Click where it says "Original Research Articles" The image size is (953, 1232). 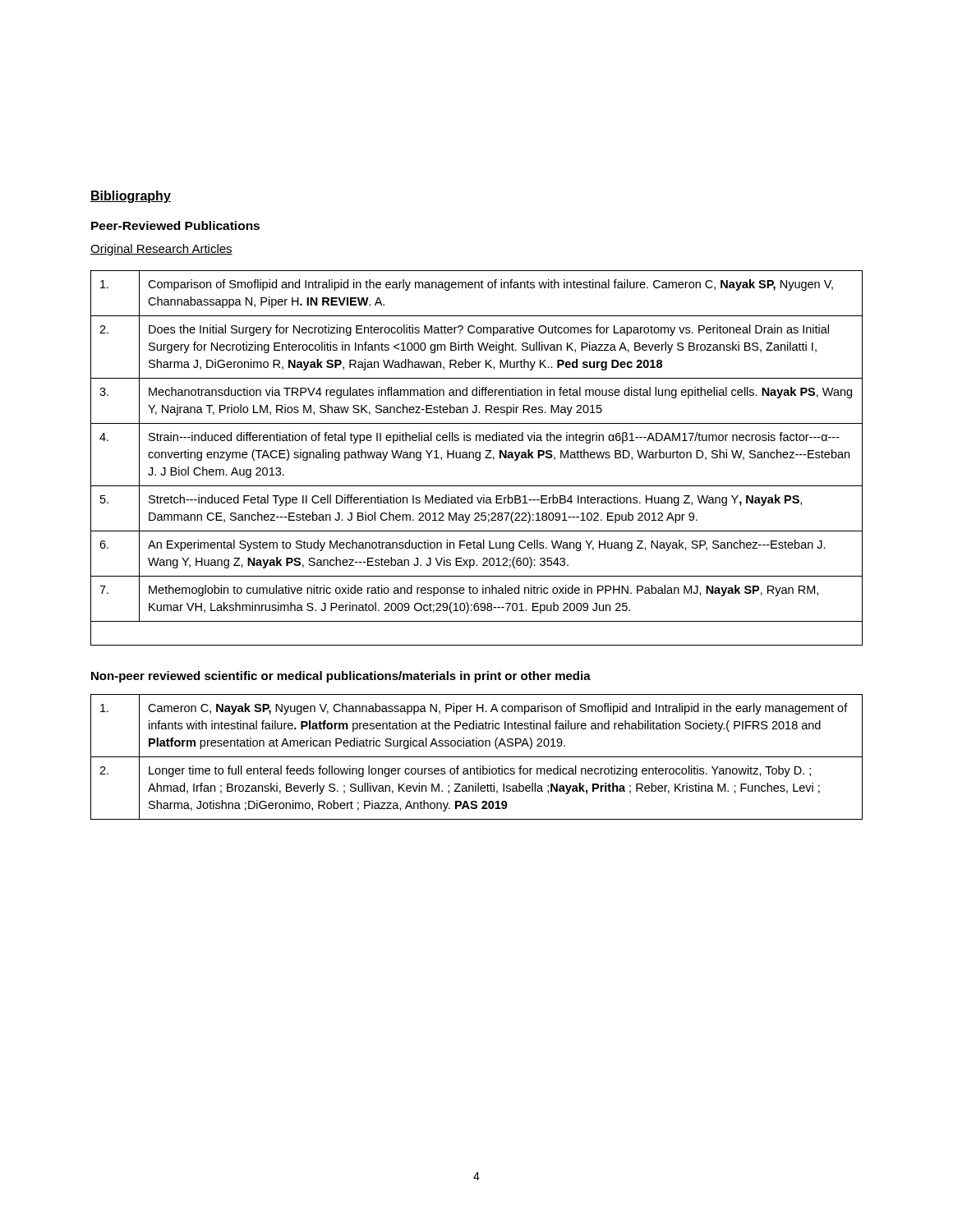(x=161, y=248)
